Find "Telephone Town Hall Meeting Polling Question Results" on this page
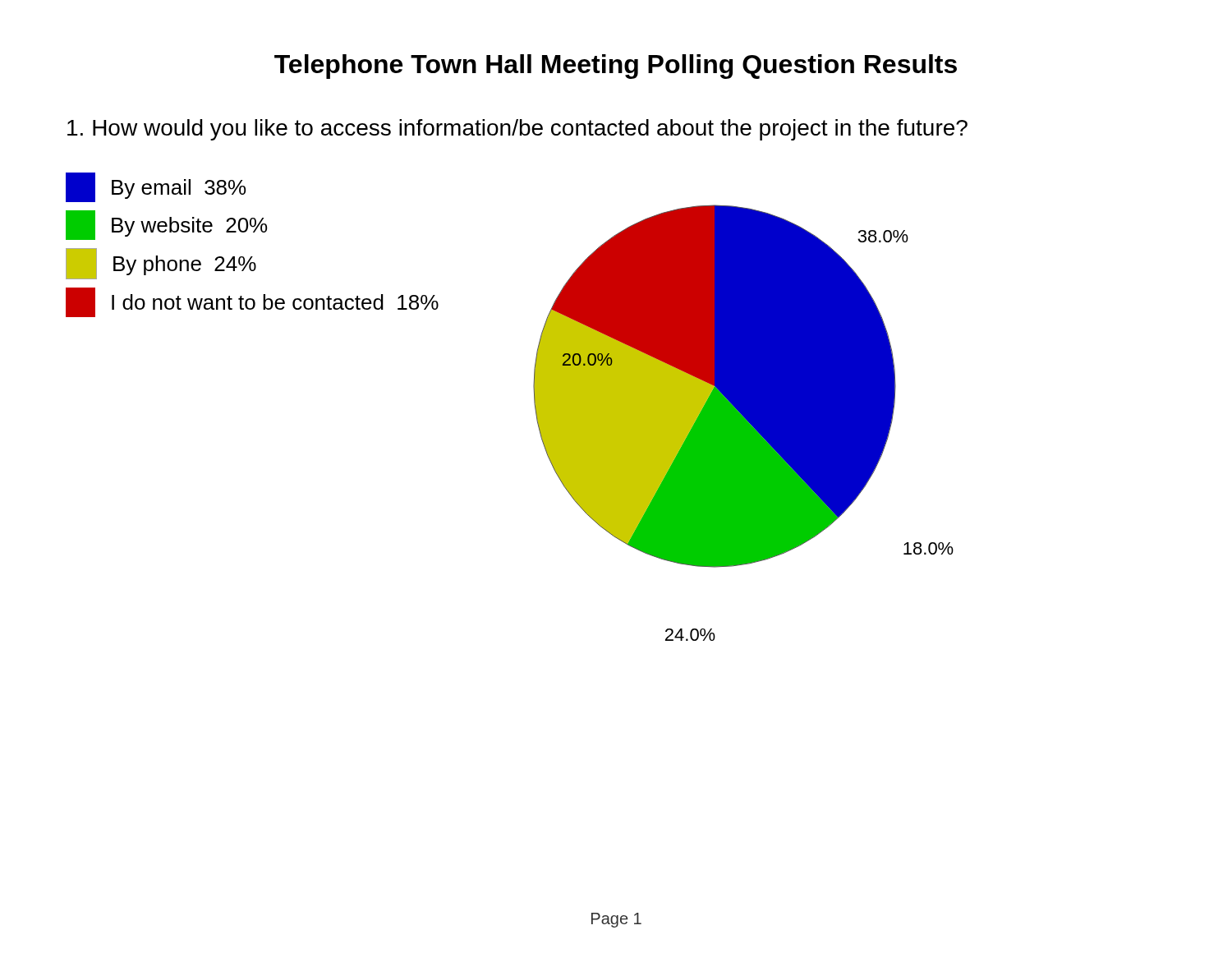Screen dimensions: 953x1232 [616, 64]
